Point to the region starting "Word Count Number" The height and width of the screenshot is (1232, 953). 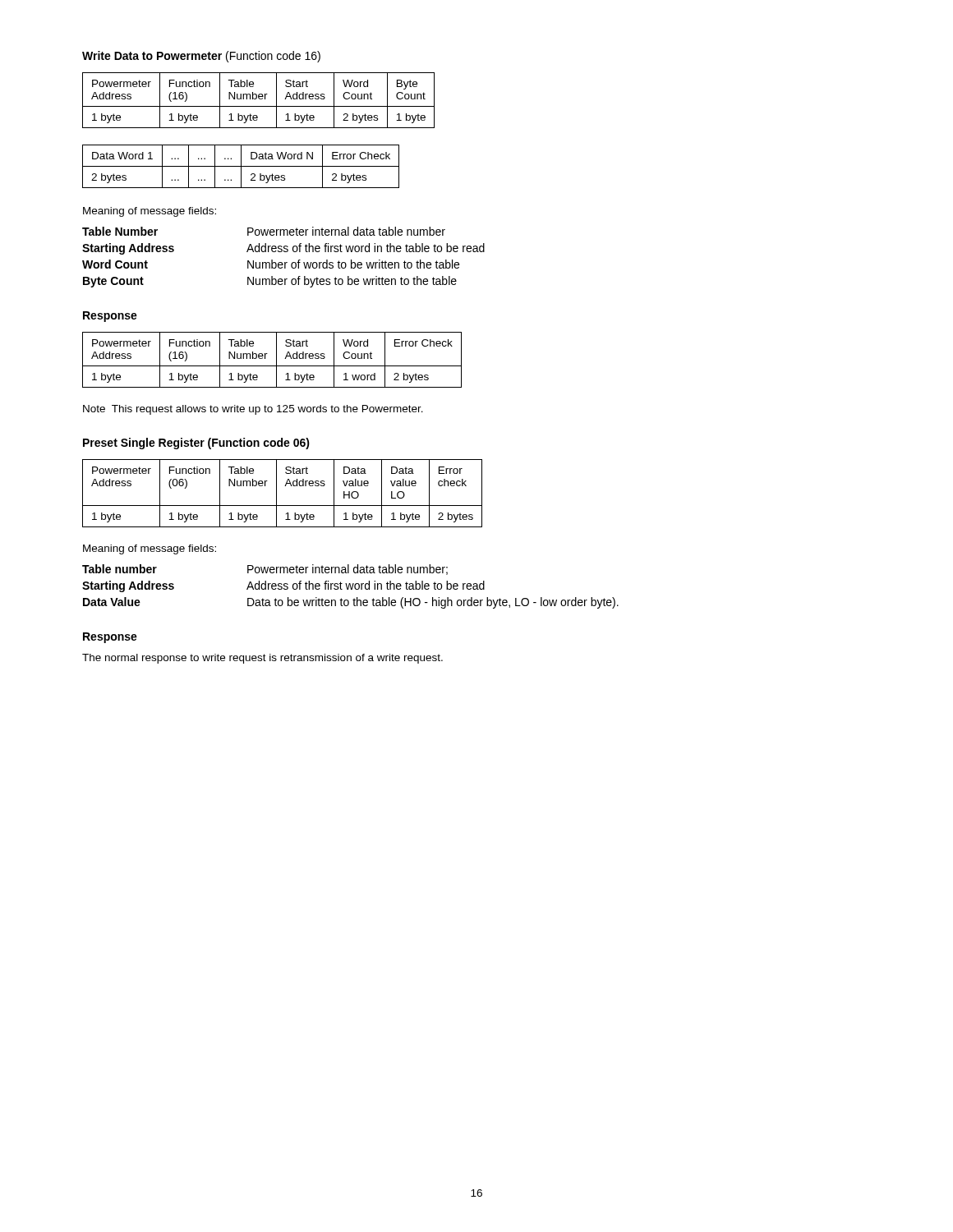pos(271,264)
